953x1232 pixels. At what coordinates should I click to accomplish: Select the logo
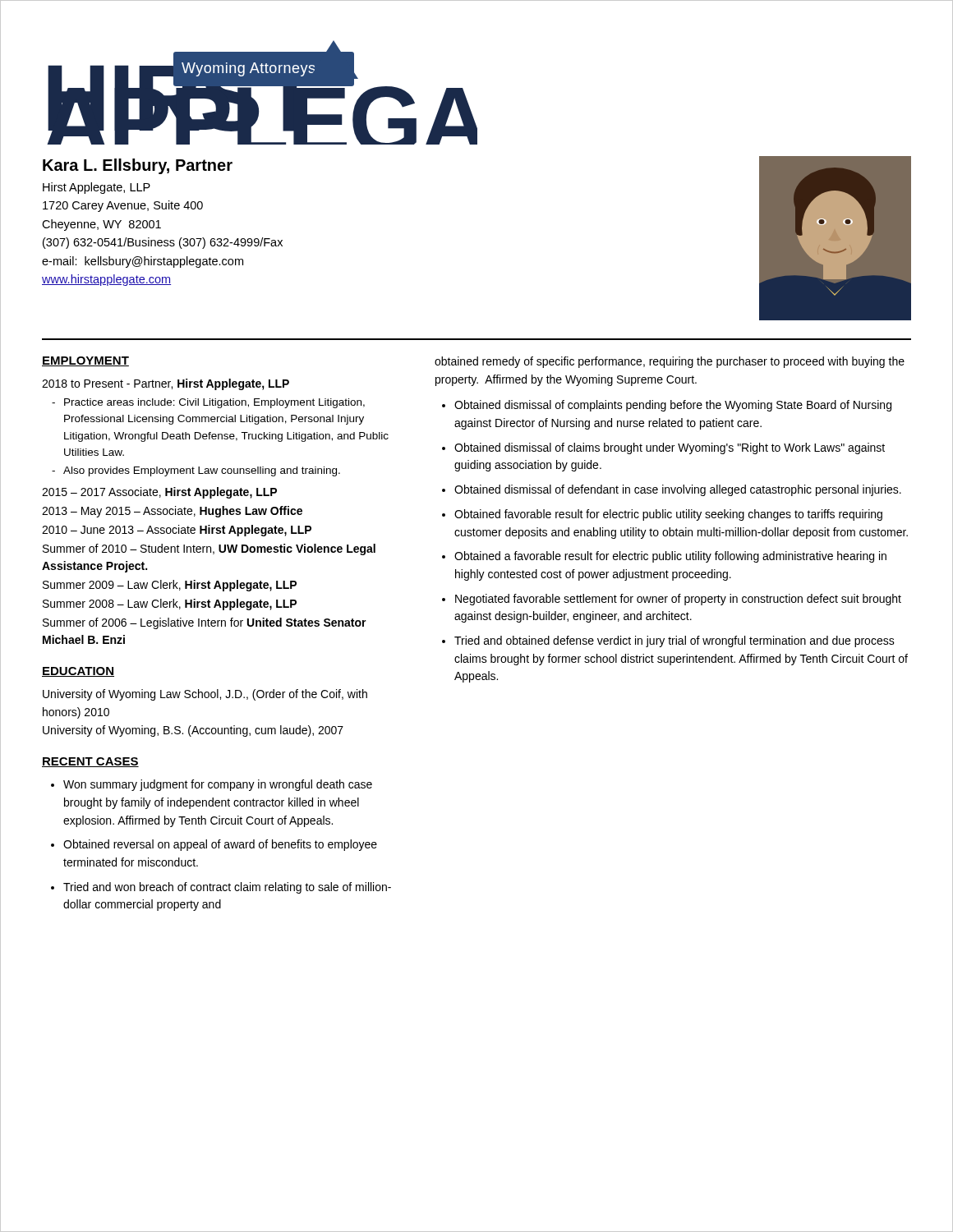pyautogui.click(x=476, y=89)
